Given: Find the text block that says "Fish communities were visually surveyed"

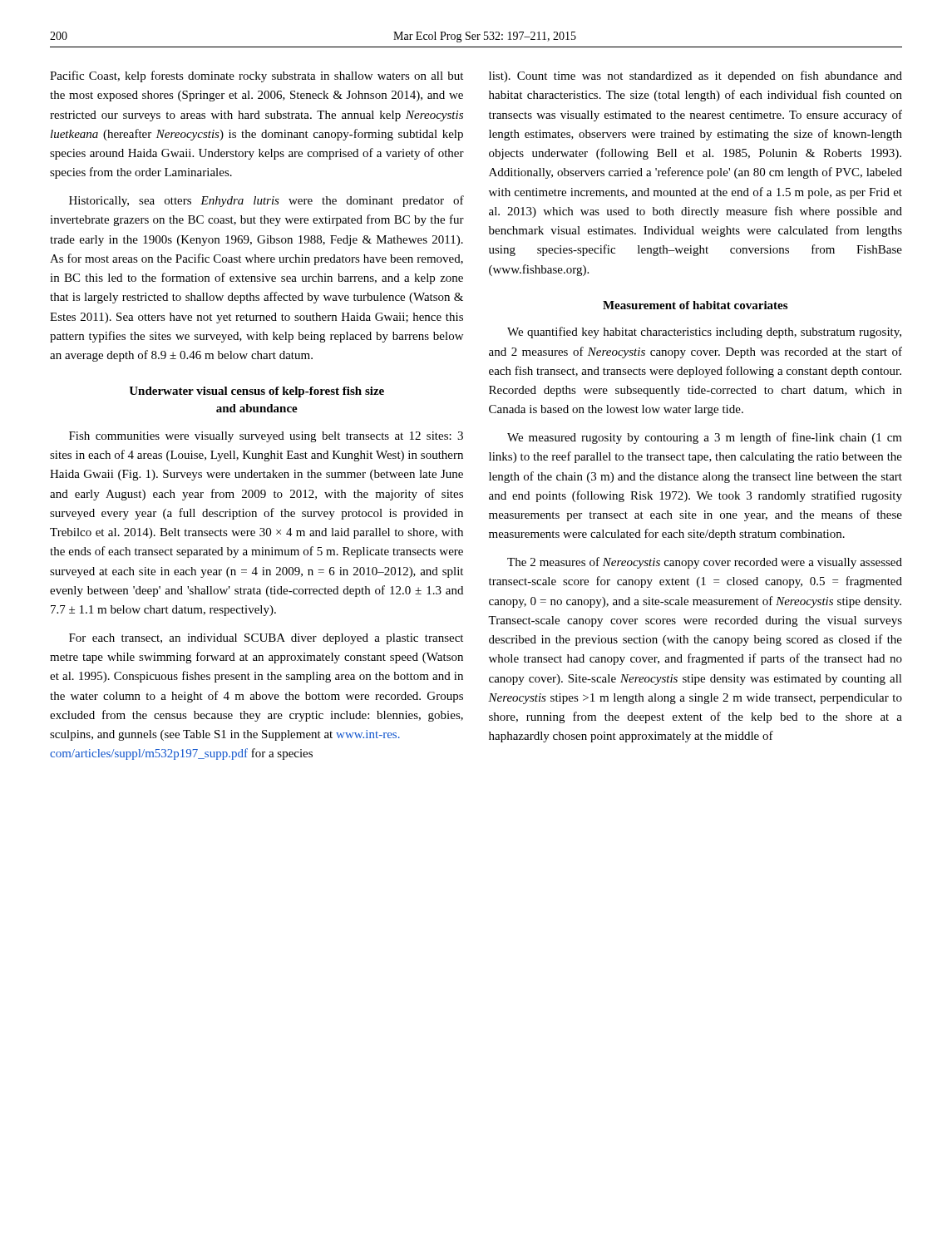Looking at the screenshot, I should point(257,523).
